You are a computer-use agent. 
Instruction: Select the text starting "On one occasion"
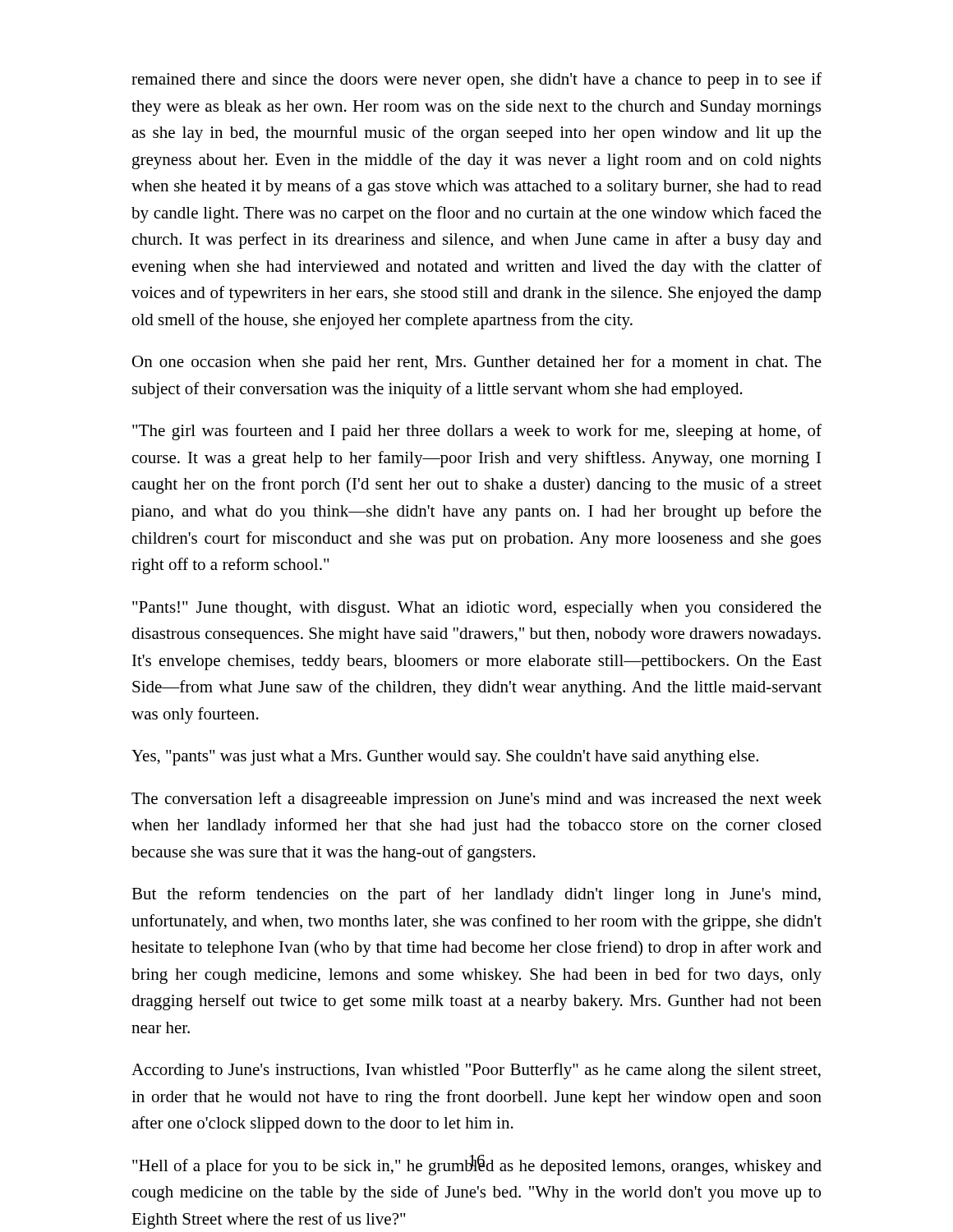point(476,375)
